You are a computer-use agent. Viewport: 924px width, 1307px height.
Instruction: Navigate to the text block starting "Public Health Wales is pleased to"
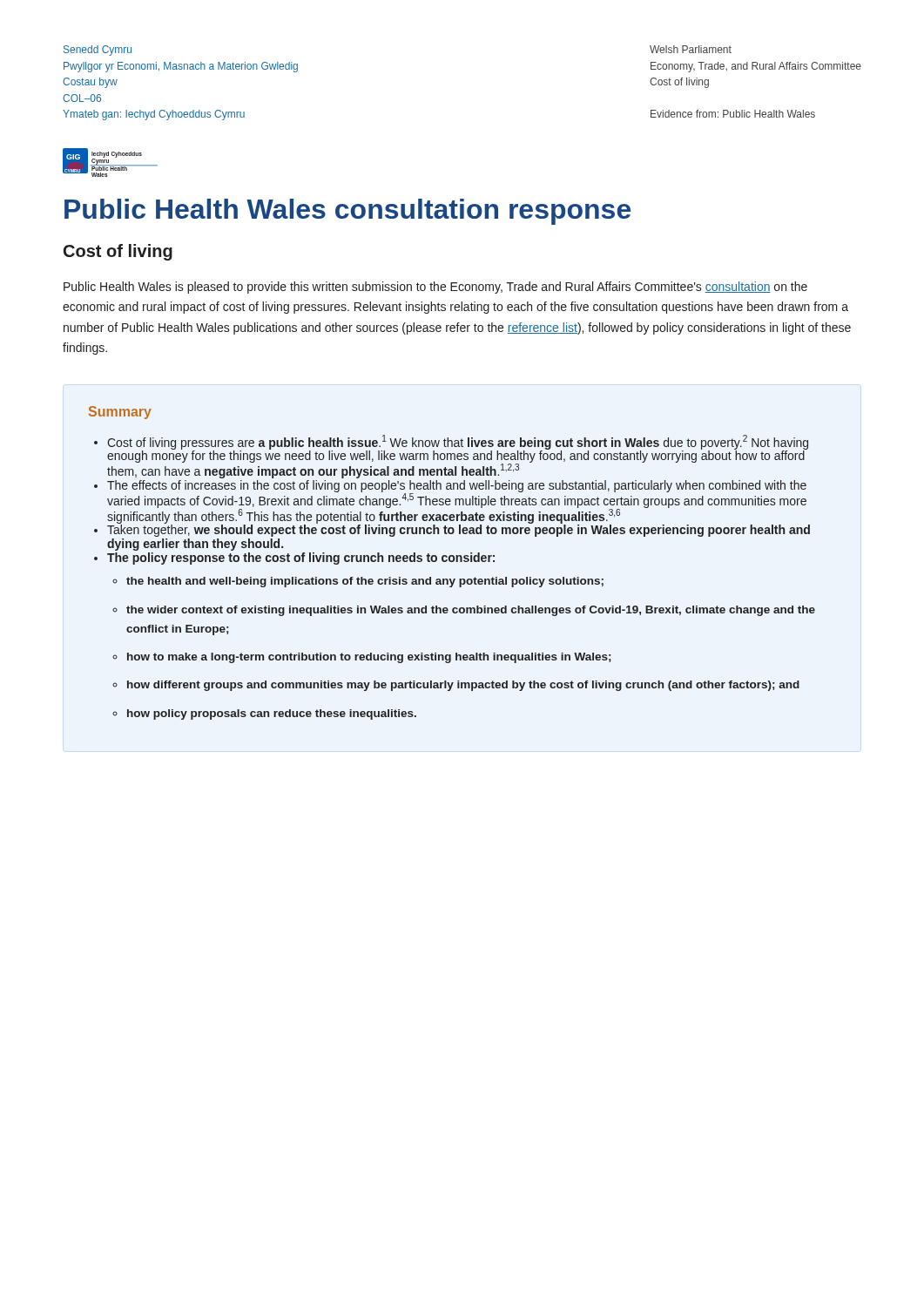(457, 317)
